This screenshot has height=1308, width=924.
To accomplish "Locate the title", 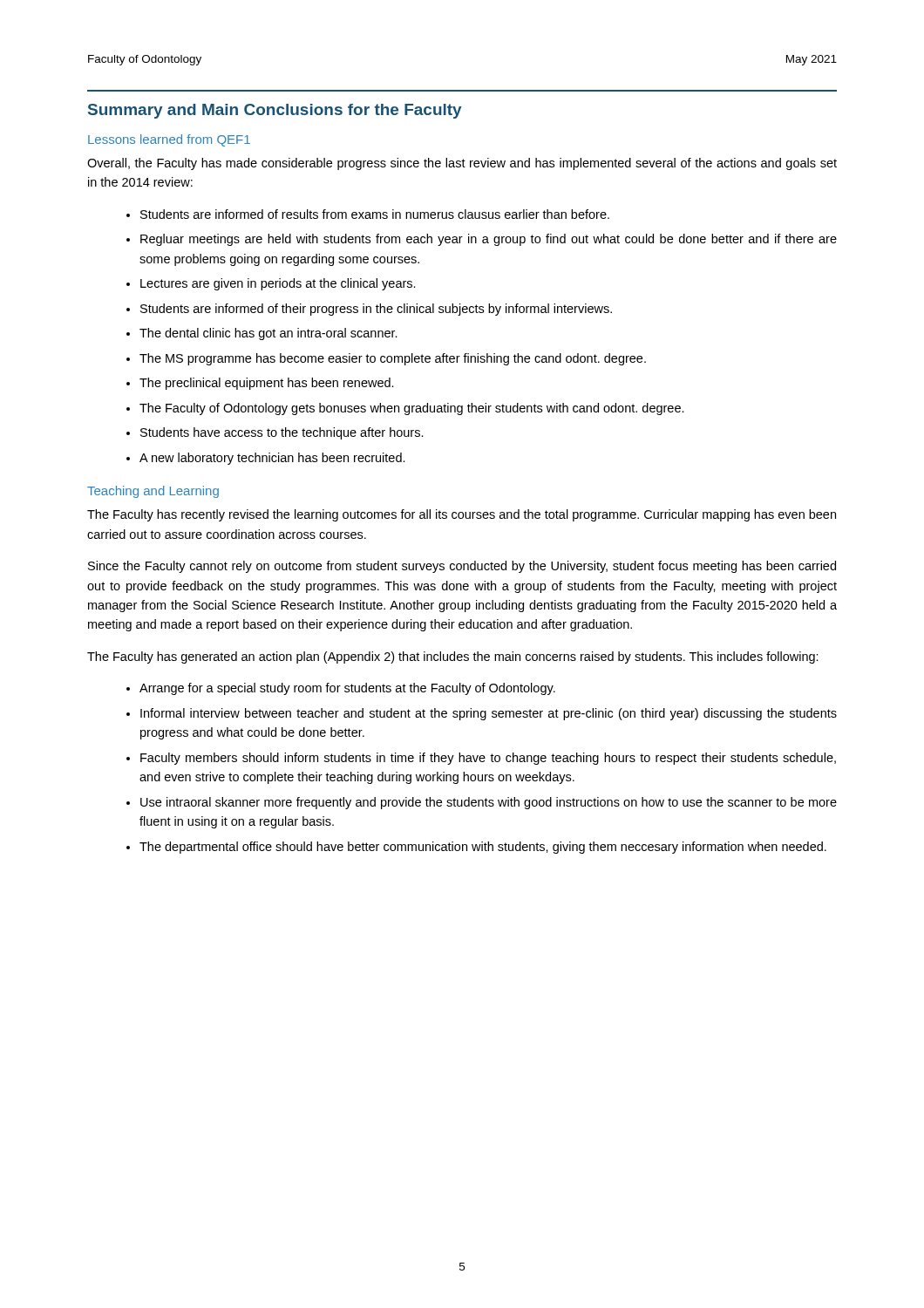I will click(x=462, y=105).
